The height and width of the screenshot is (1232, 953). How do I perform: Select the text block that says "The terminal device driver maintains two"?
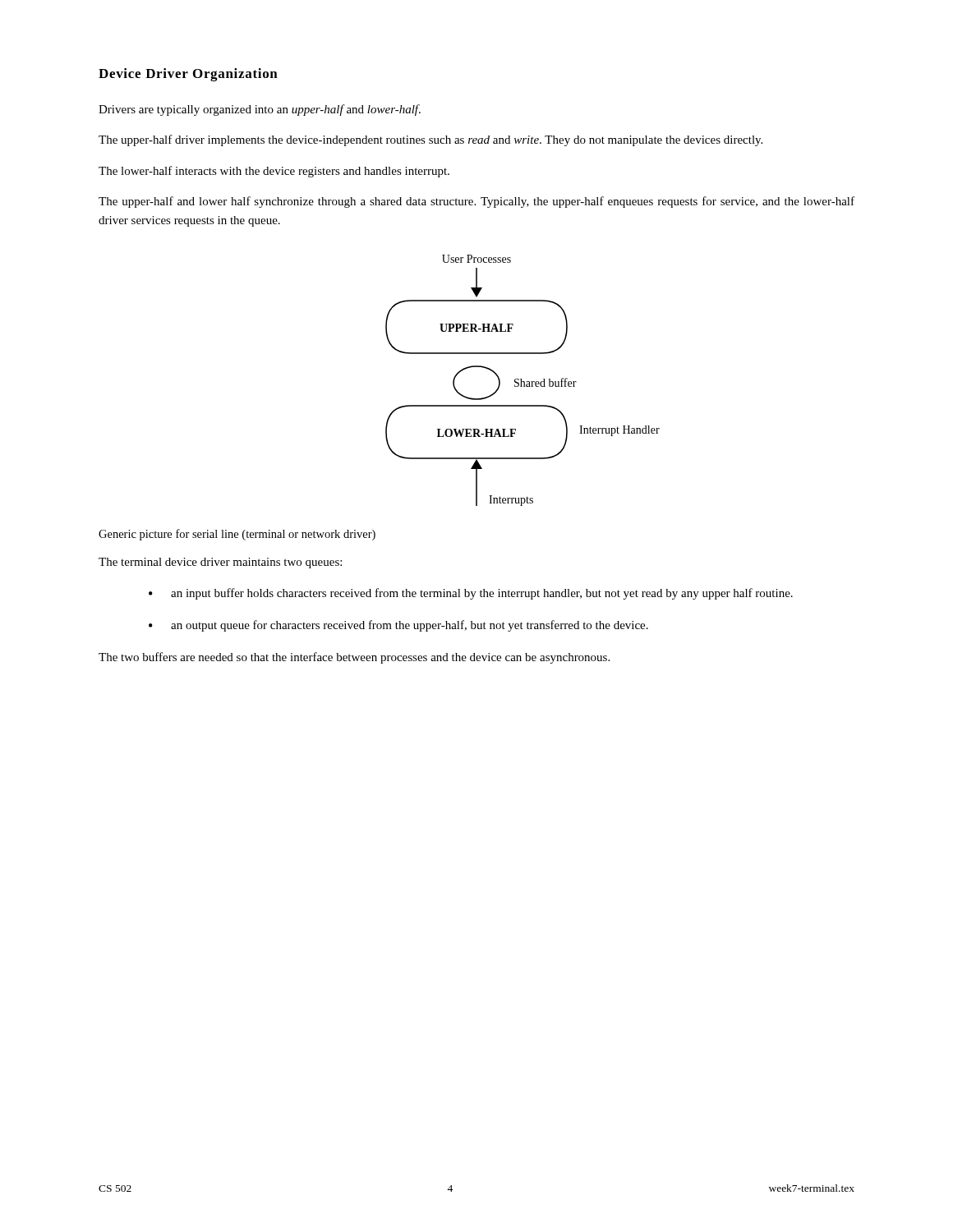coord(221,562)
